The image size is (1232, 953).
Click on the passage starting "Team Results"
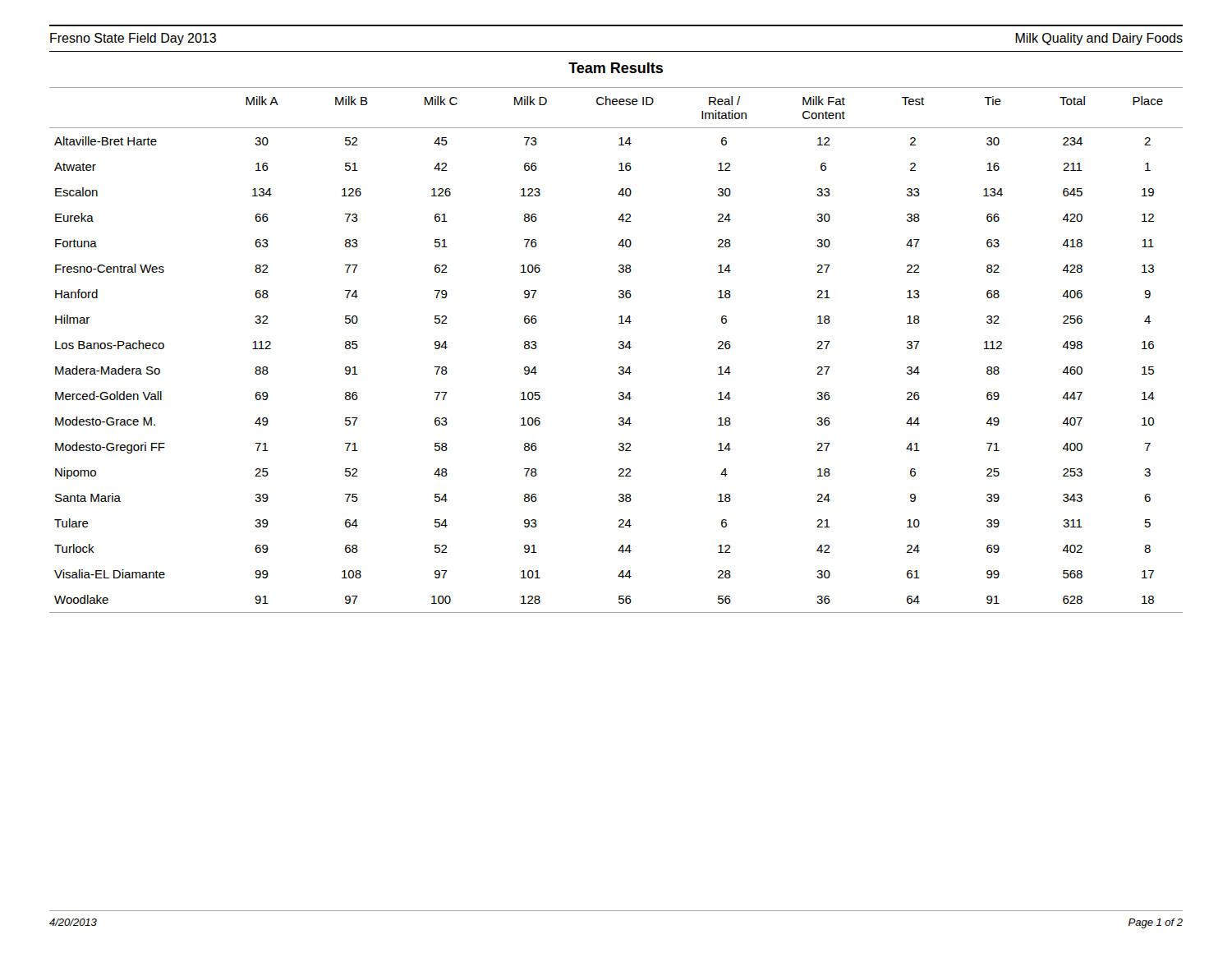point(616,68)
